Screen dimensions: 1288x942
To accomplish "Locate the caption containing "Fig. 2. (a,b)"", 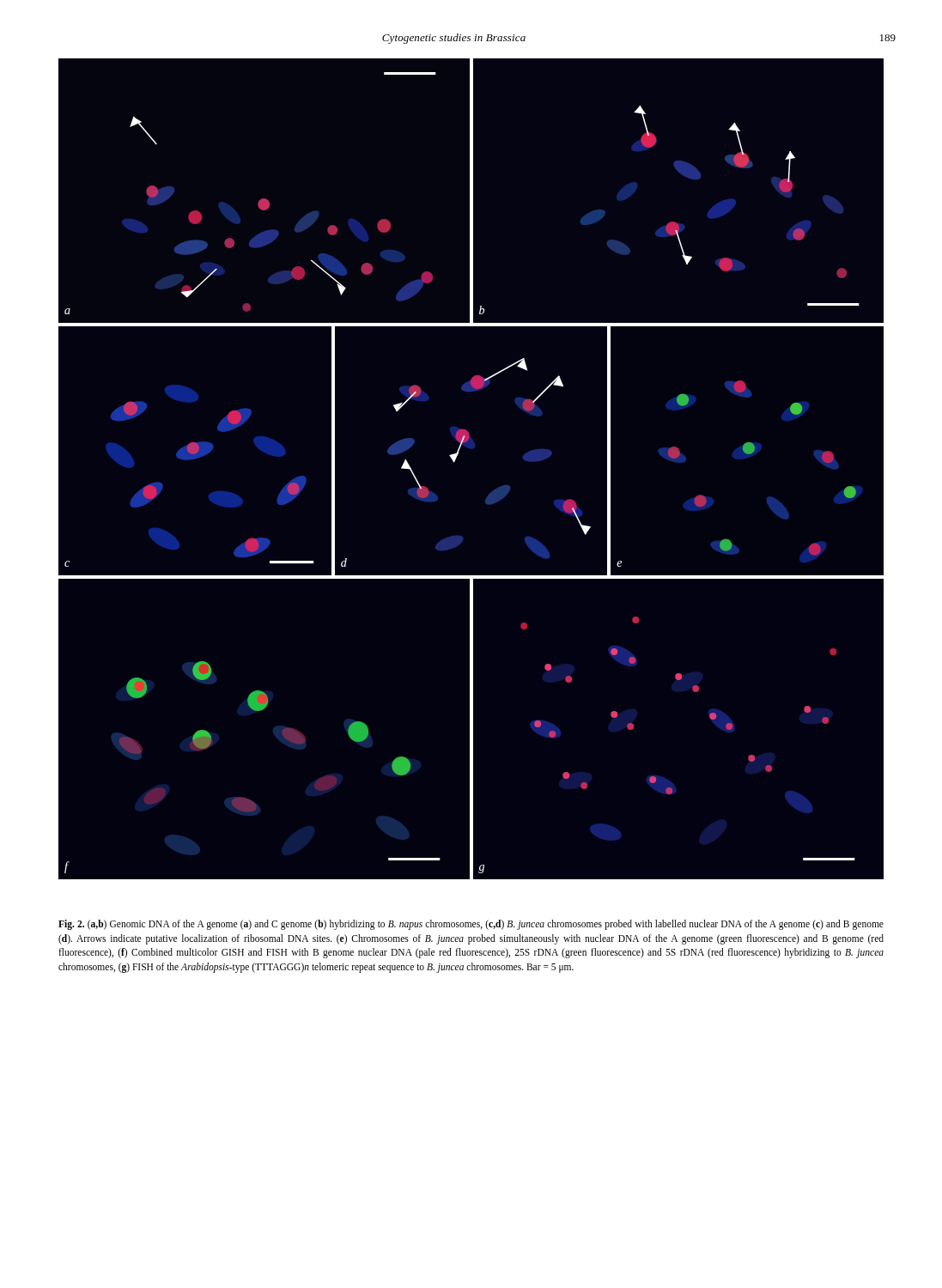I will (x=471, y=945).
